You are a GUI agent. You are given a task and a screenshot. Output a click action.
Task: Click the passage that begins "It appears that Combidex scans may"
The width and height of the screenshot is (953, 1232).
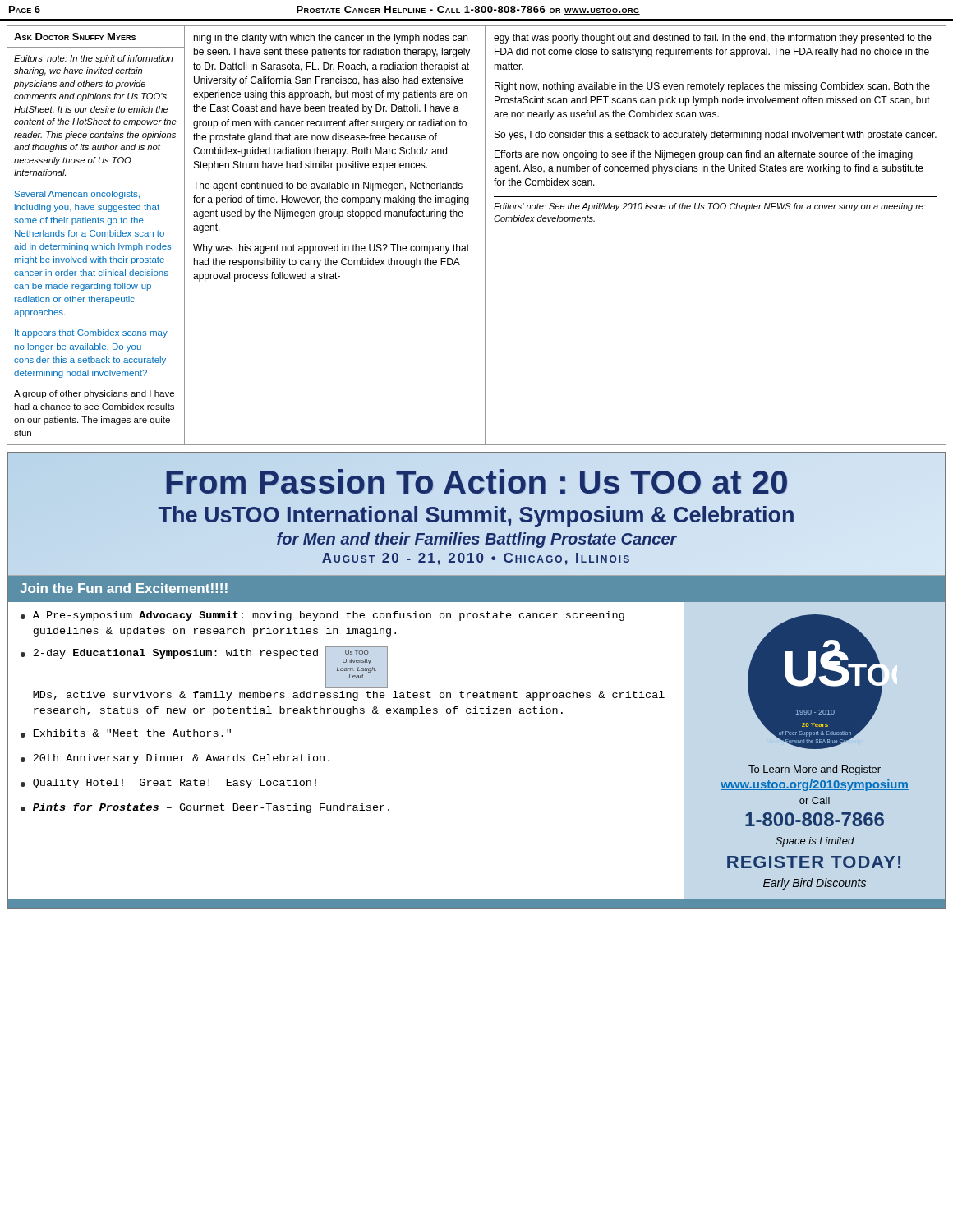click(x=91, y=353)
